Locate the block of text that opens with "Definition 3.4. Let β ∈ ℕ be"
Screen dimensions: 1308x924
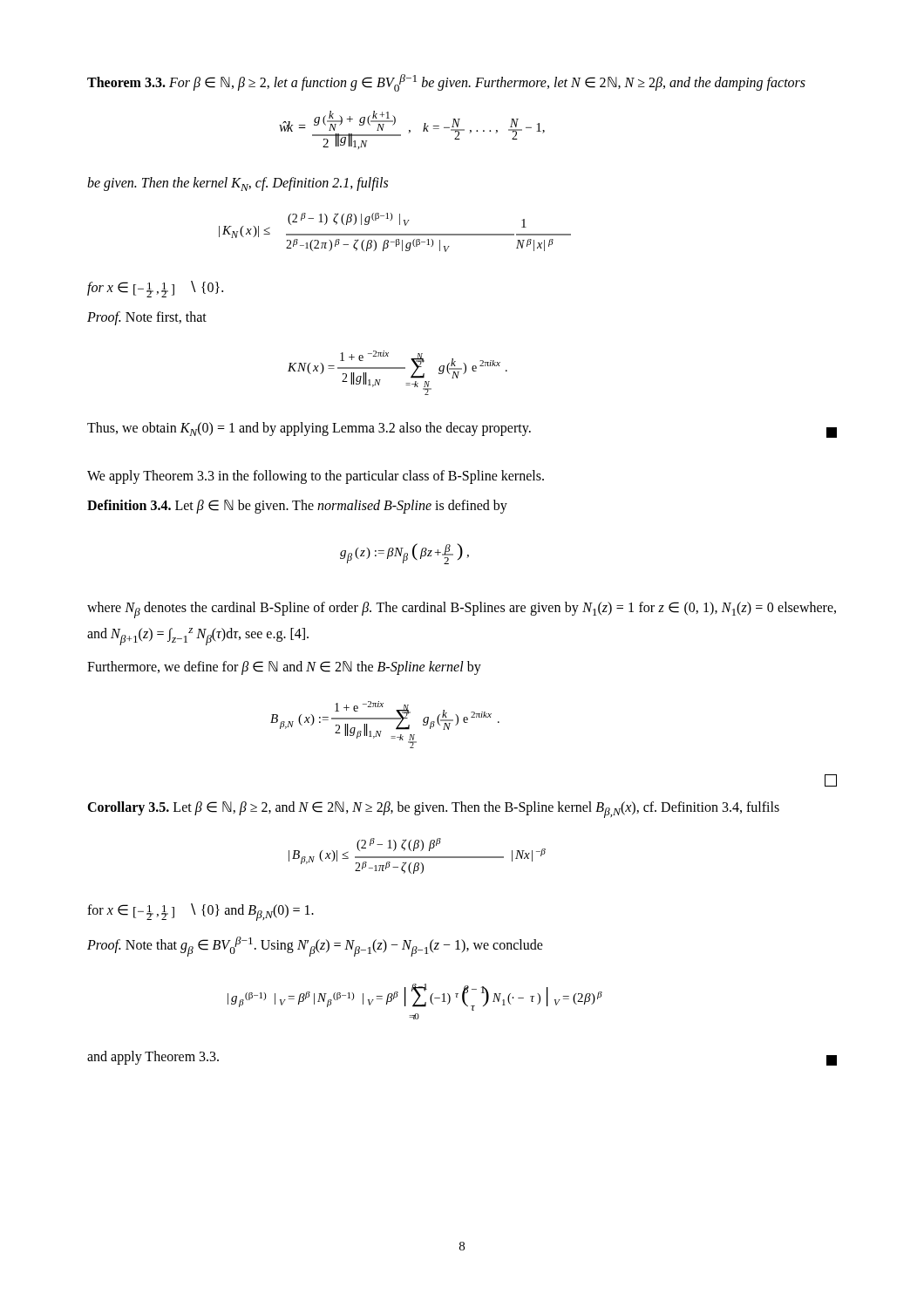tap(297, 507)
